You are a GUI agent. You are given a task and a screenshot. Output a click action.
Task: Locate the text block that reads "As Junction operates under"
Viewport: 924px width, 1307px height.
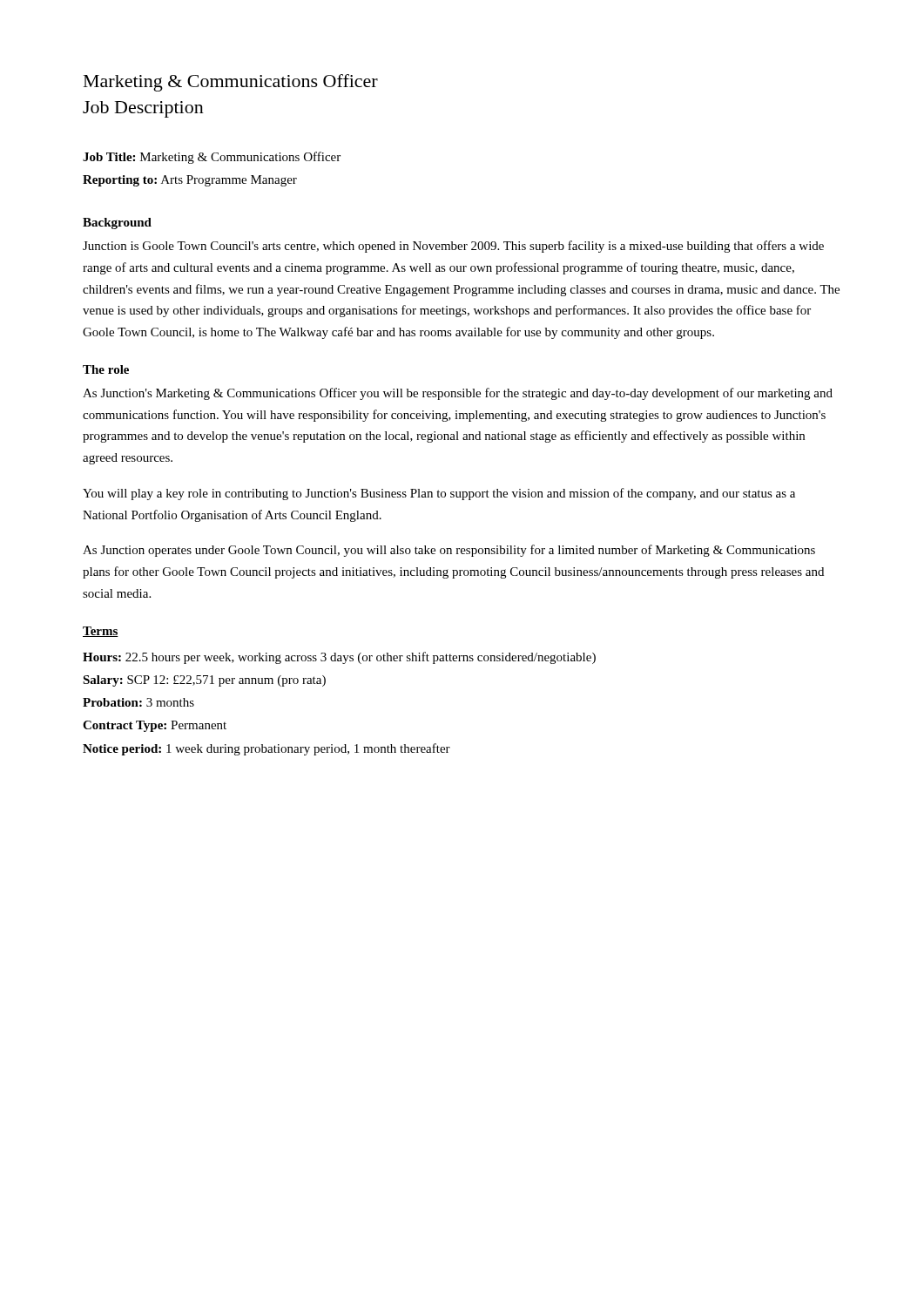coord(462,572)
